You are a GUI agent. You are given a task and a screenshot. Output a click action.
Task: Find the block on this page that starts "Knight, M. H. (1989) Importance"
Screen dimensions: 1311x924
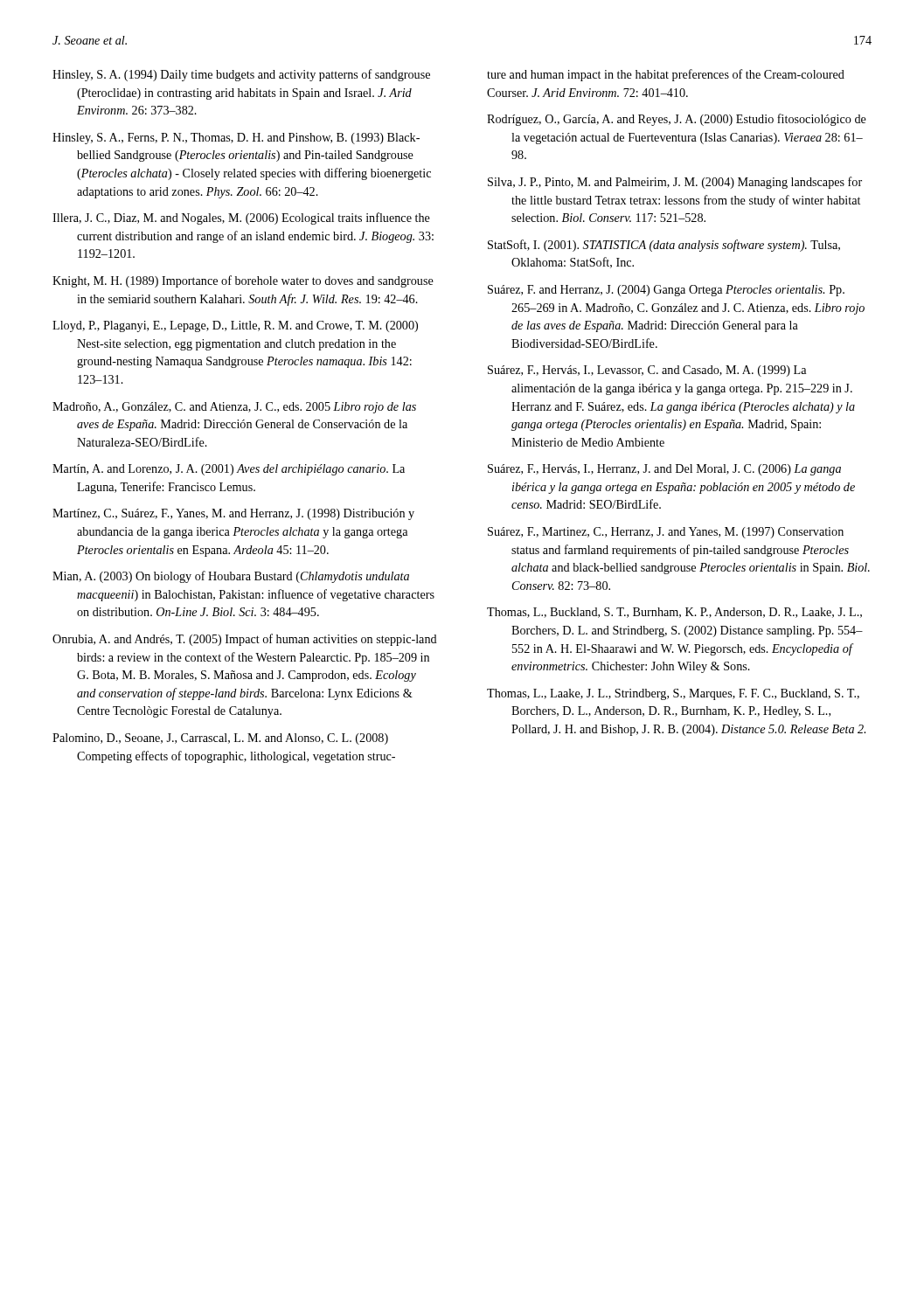(243, 289)
